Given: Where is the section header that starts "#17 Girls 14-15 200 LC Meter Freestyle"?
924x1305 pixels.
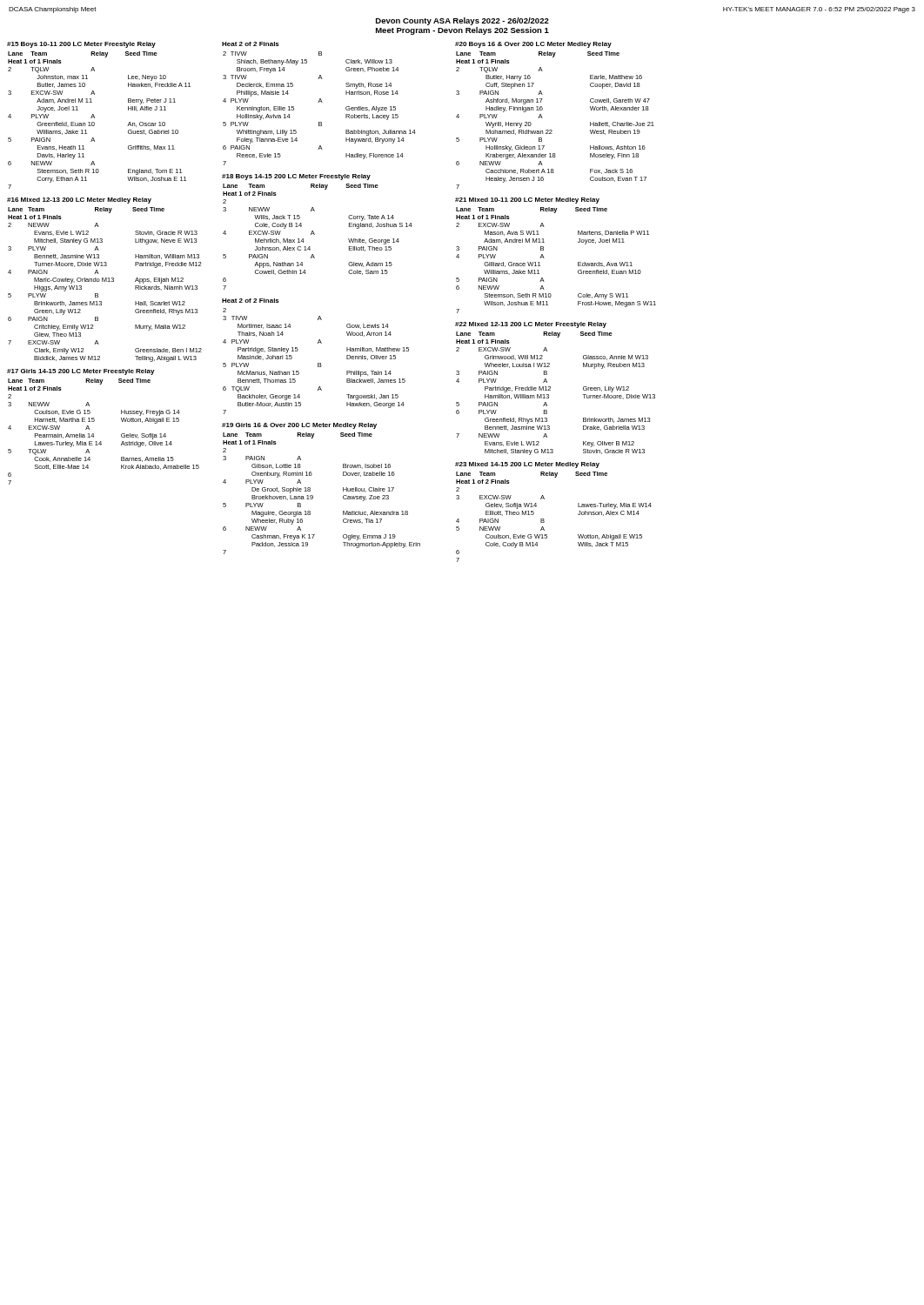Looking at the screenshot, I should (81, 371).
